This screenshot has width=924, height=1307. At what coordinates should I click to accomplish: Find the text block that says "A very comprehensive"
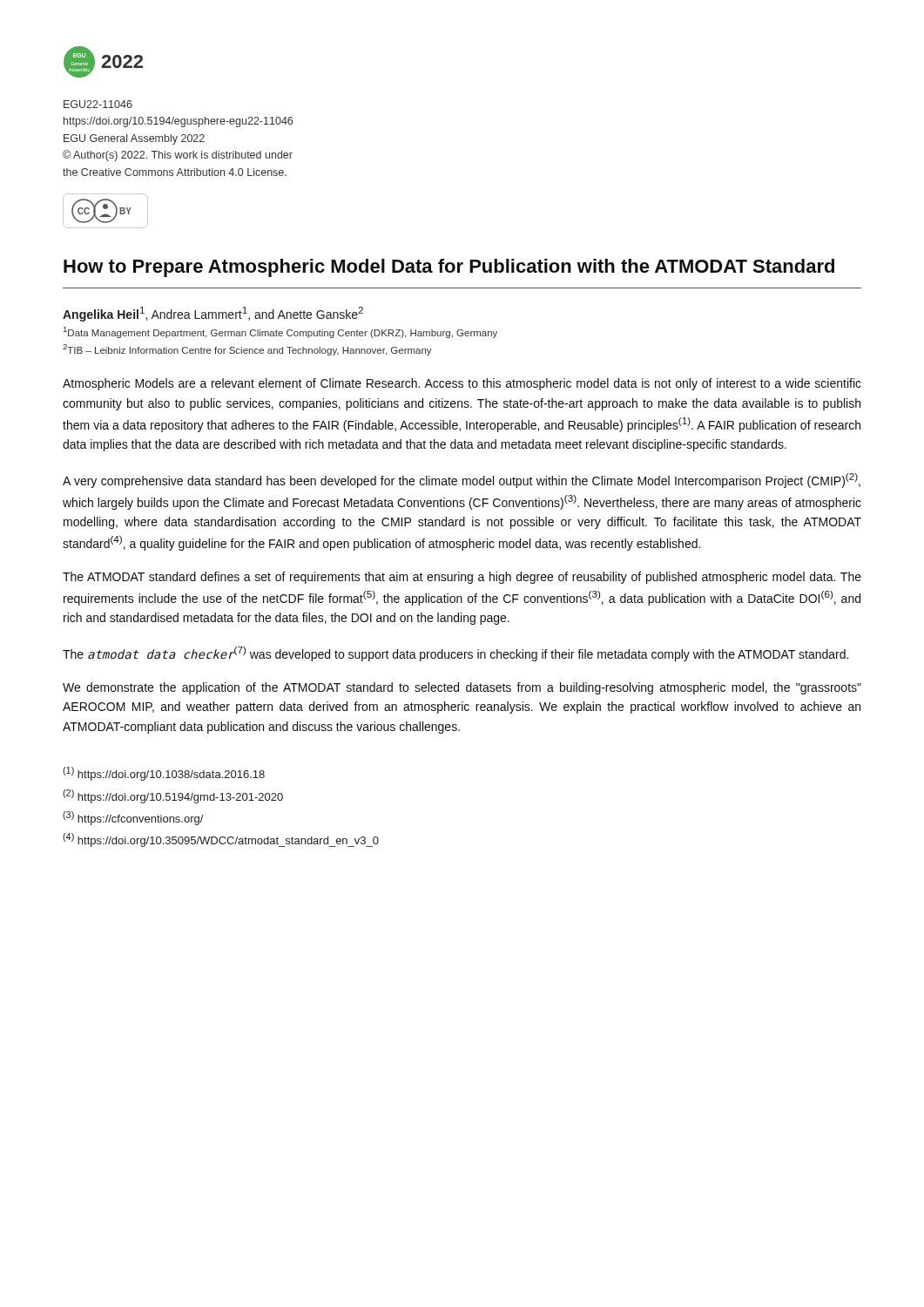(462, 510)
